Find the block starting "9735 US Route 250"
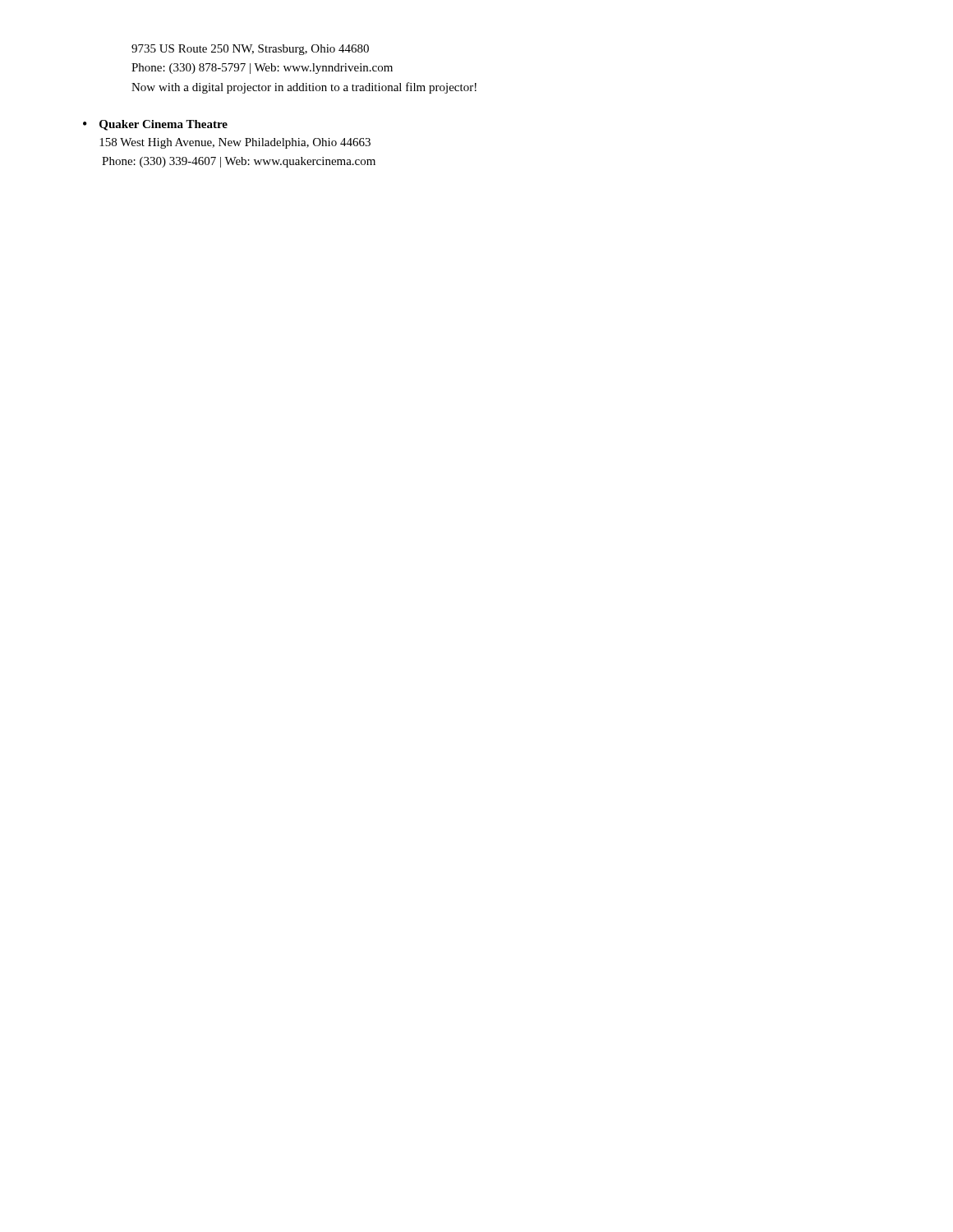 [250, 50]
